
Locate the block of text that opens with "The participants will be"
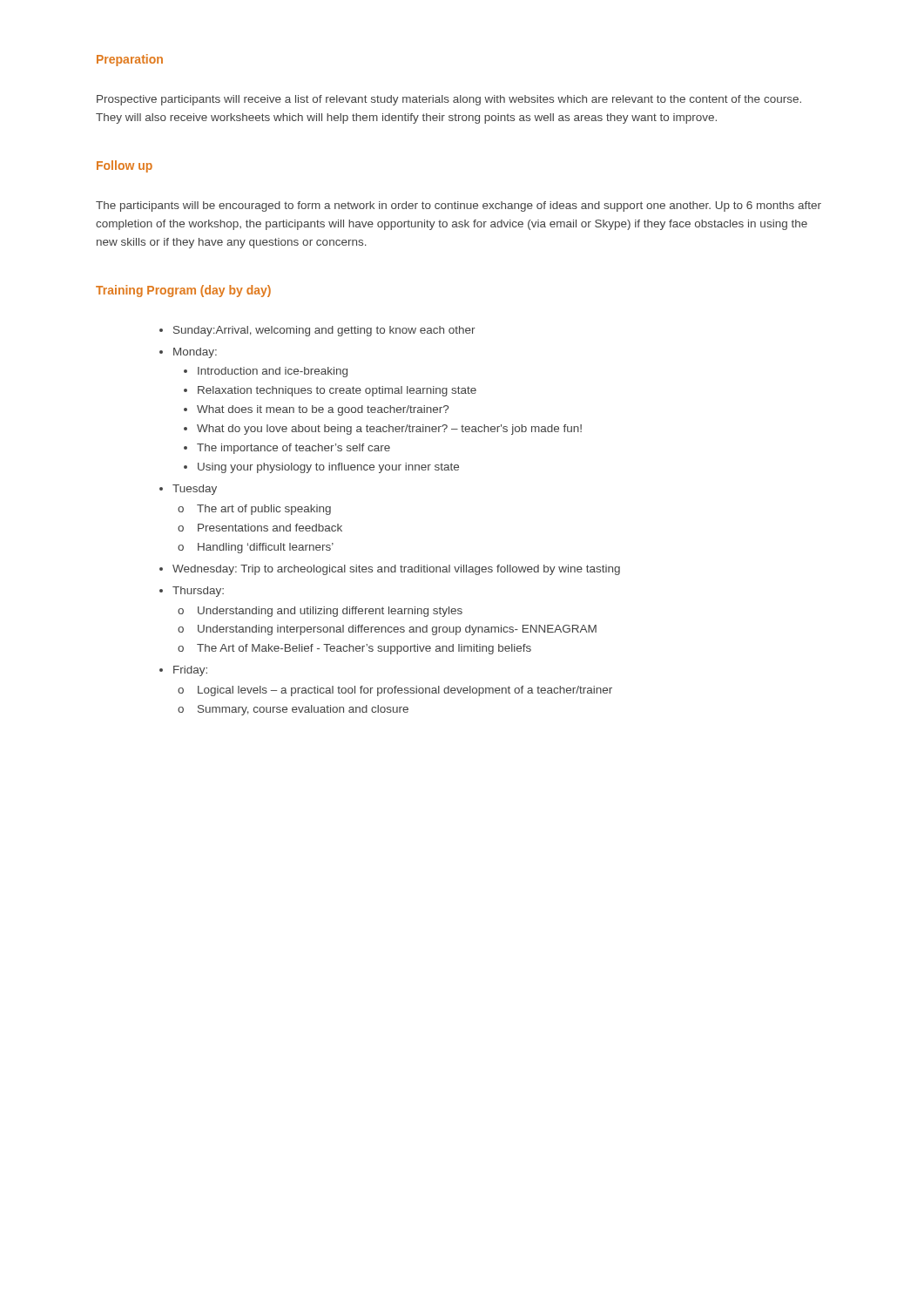point(459,223)
